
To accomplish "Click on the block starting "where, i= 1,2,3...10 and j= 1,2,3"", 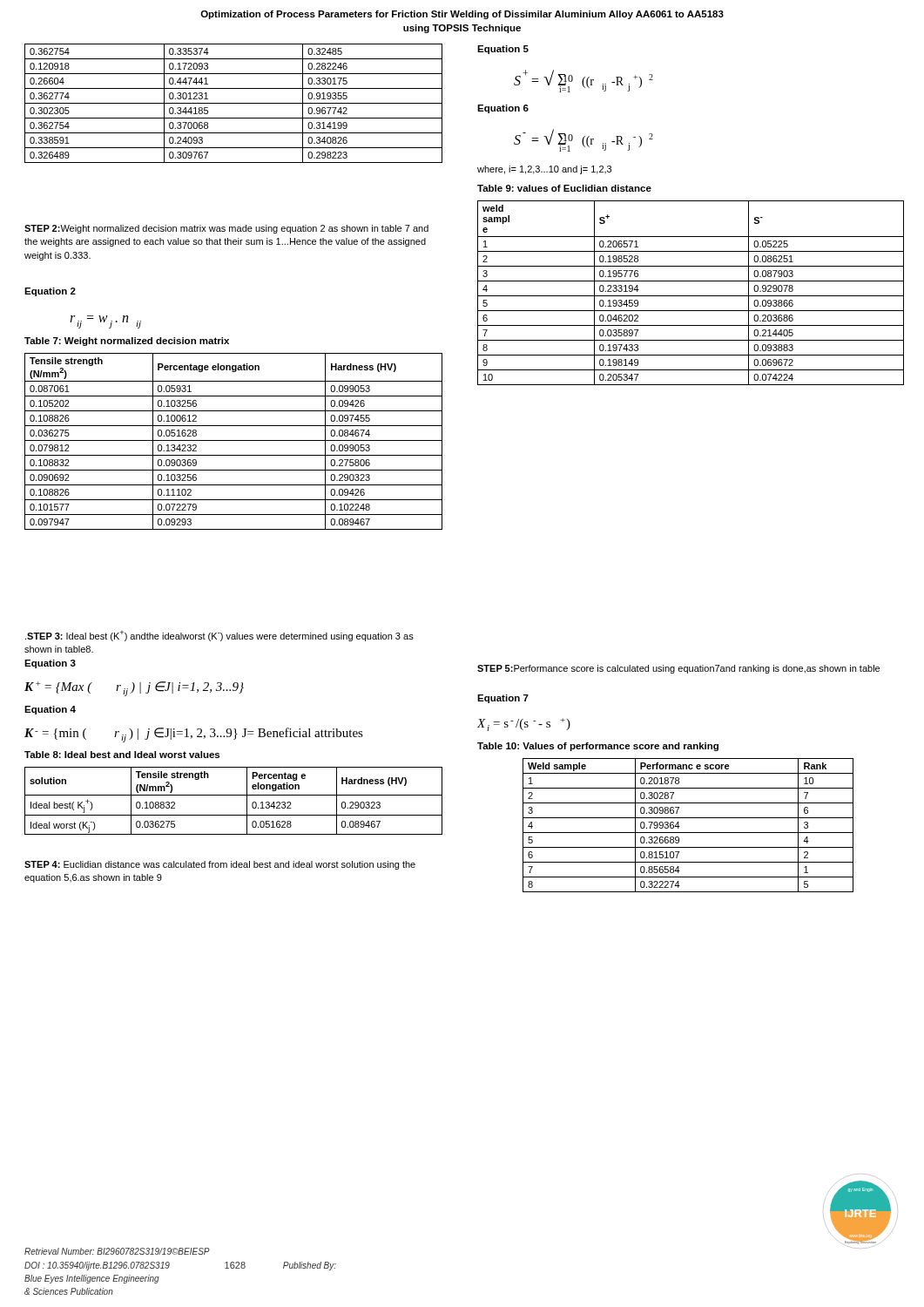I will (x=545, y=169).
